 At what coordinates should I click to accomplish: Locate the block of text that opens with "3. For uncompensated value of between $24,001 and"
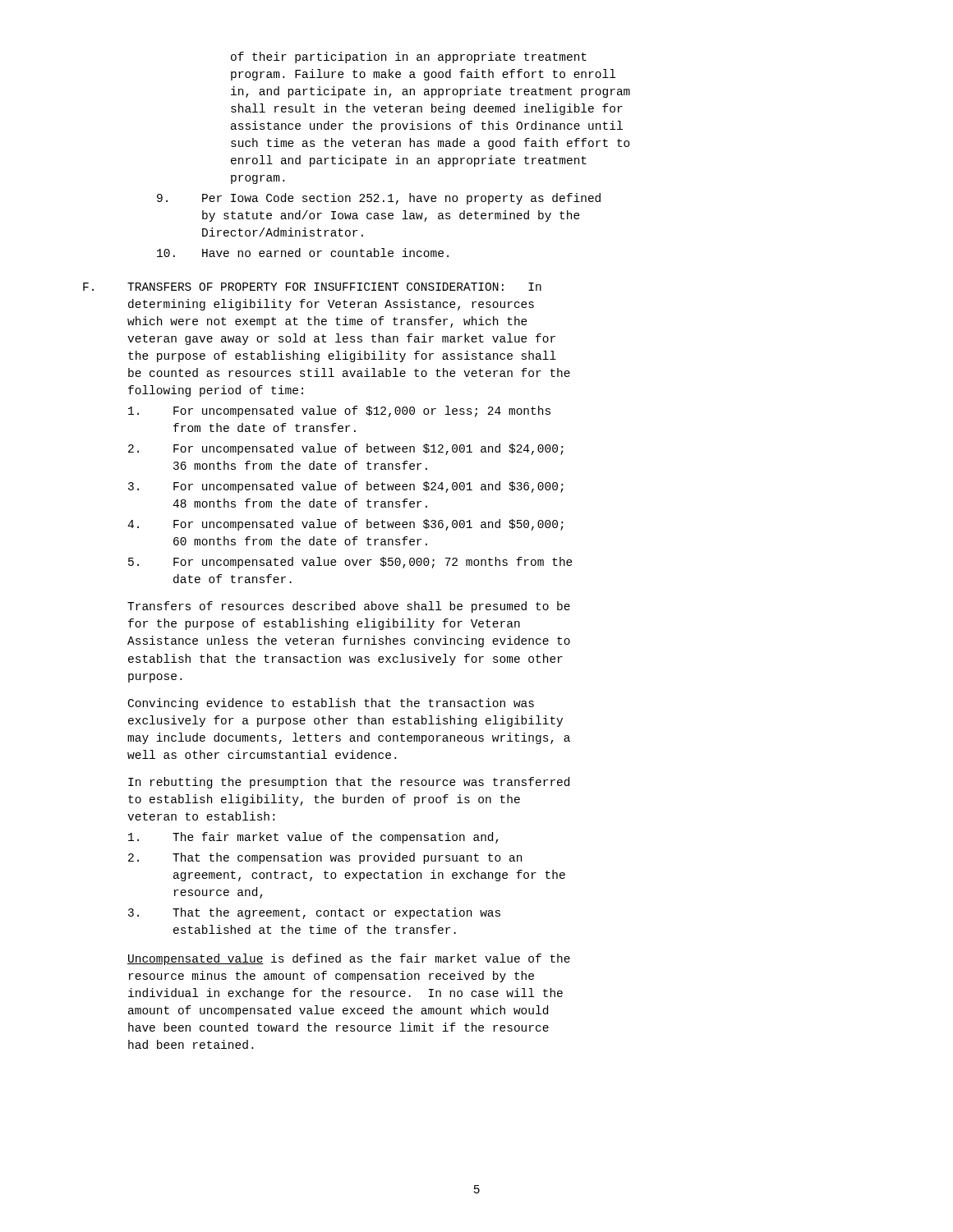point(507,496)
